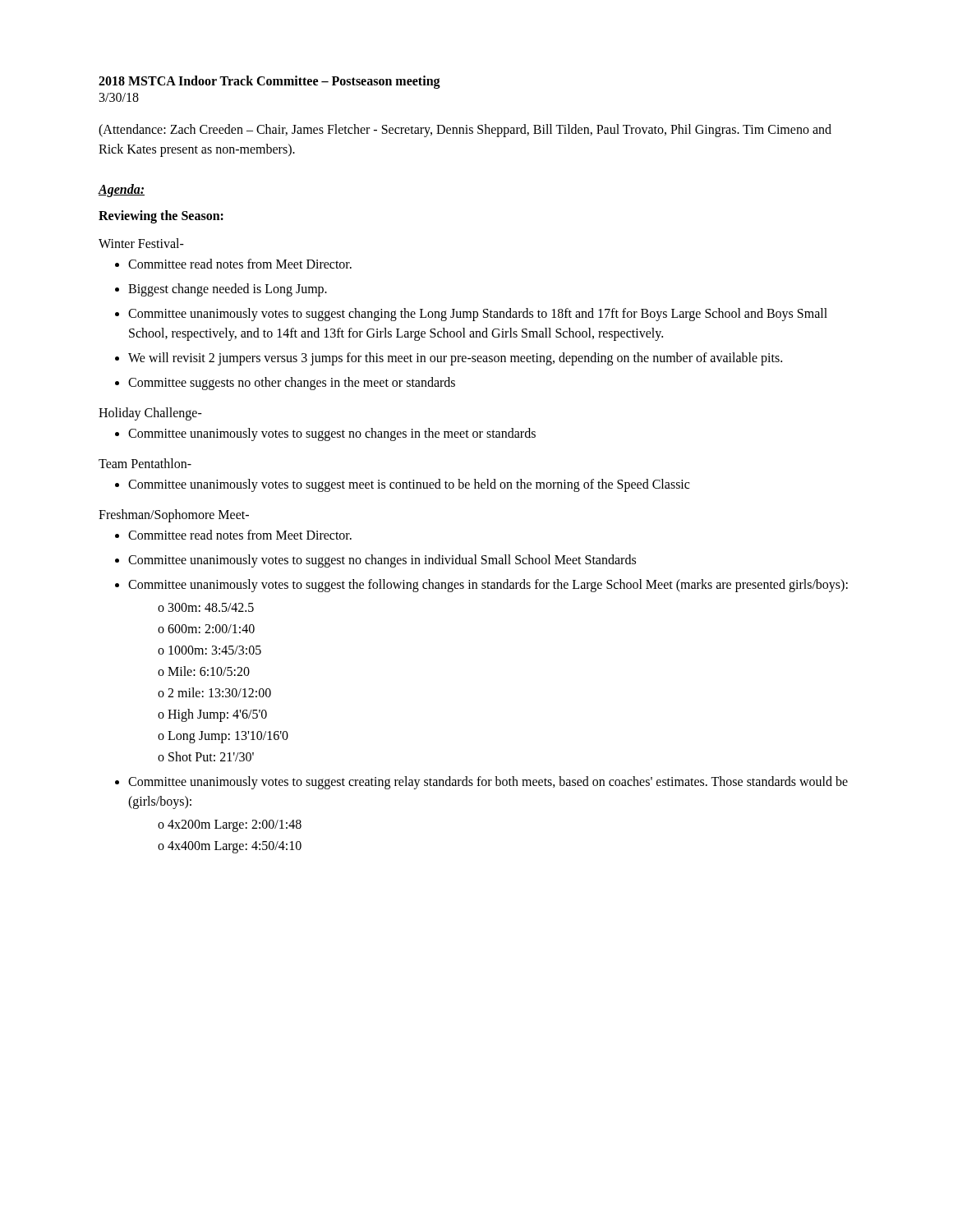Find the block starting "Reviewing the Season:"
The height and width of the screenshot is (1232, 953).
161,216
